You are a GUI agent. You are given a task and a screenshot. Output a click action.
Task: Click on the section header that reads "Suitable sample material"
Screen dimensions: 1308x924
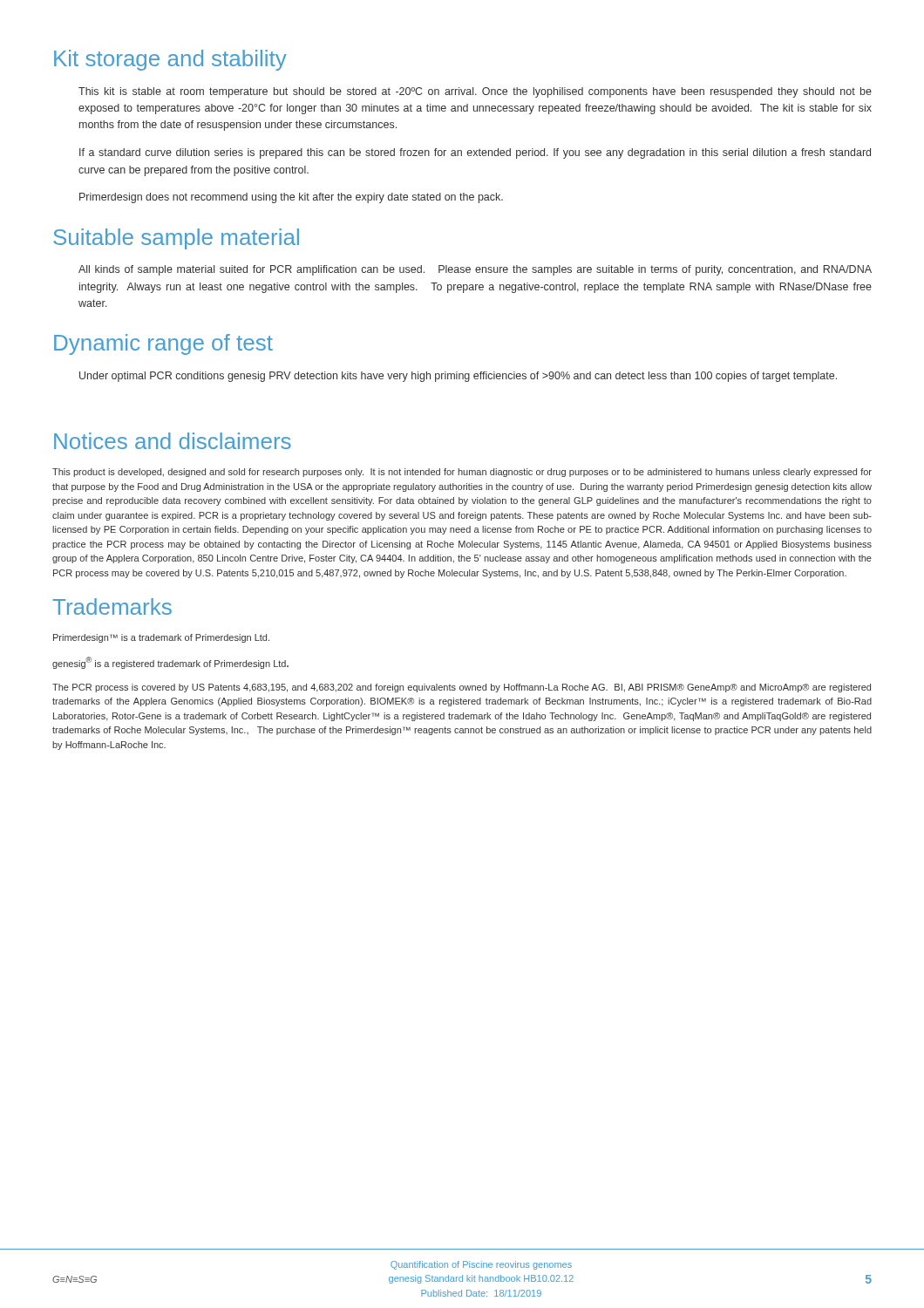pos(176,239)
